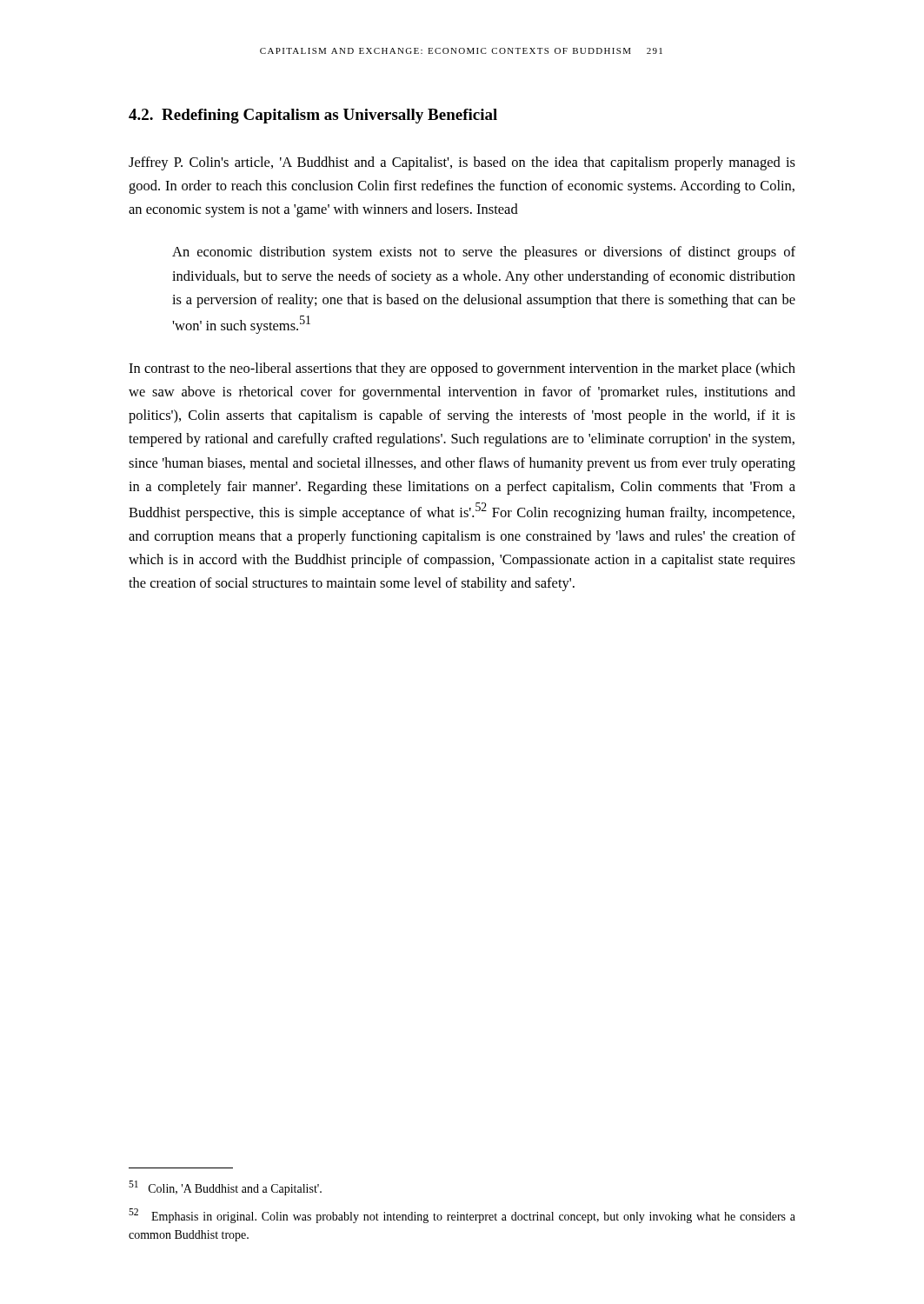Click on the text block starting "4.2. Redefining Capitalism as Universally Beneficial"

point(313,114)
